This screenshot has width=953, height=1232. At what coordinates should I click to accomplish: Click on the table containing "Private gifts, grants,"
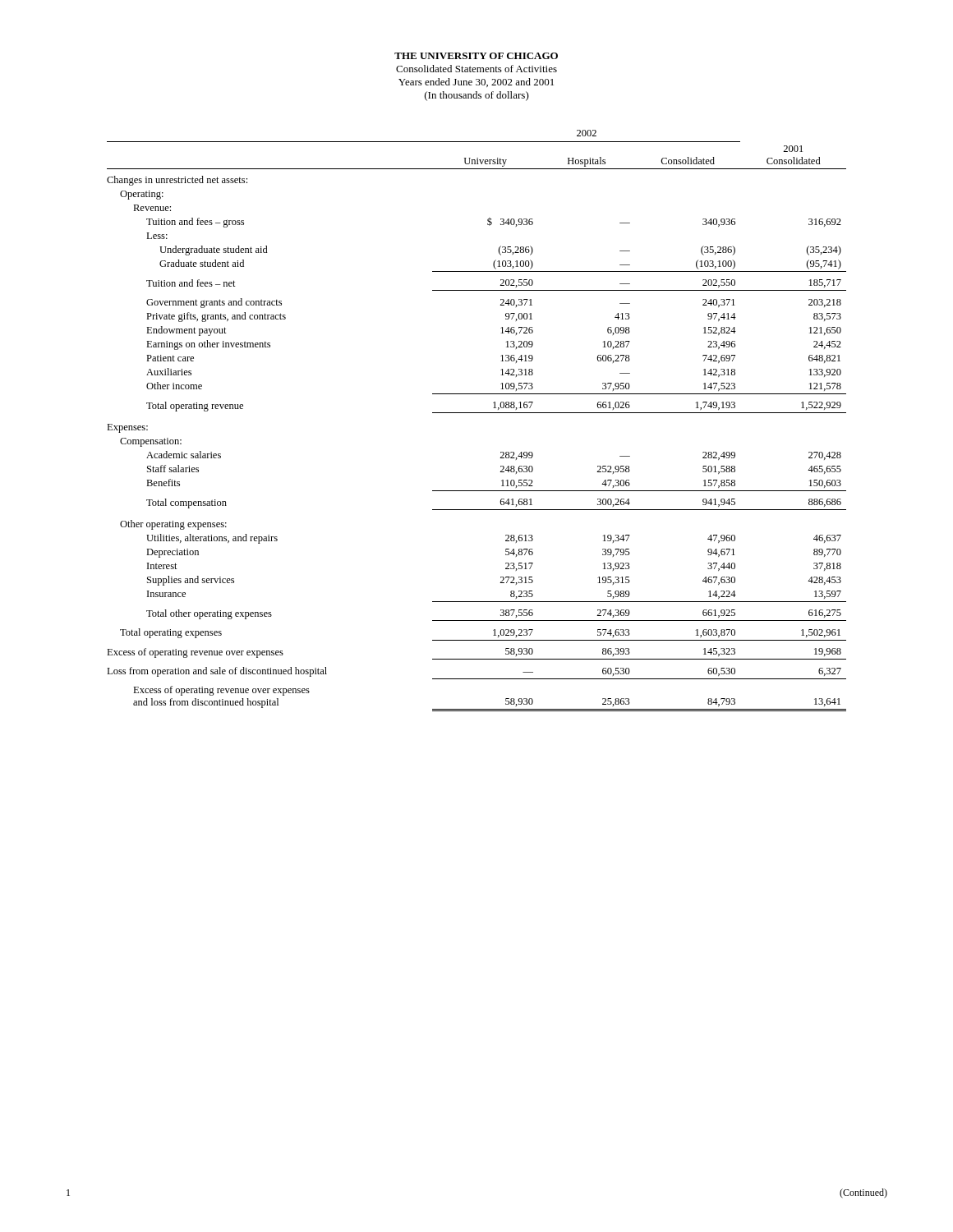coord(476,419)
